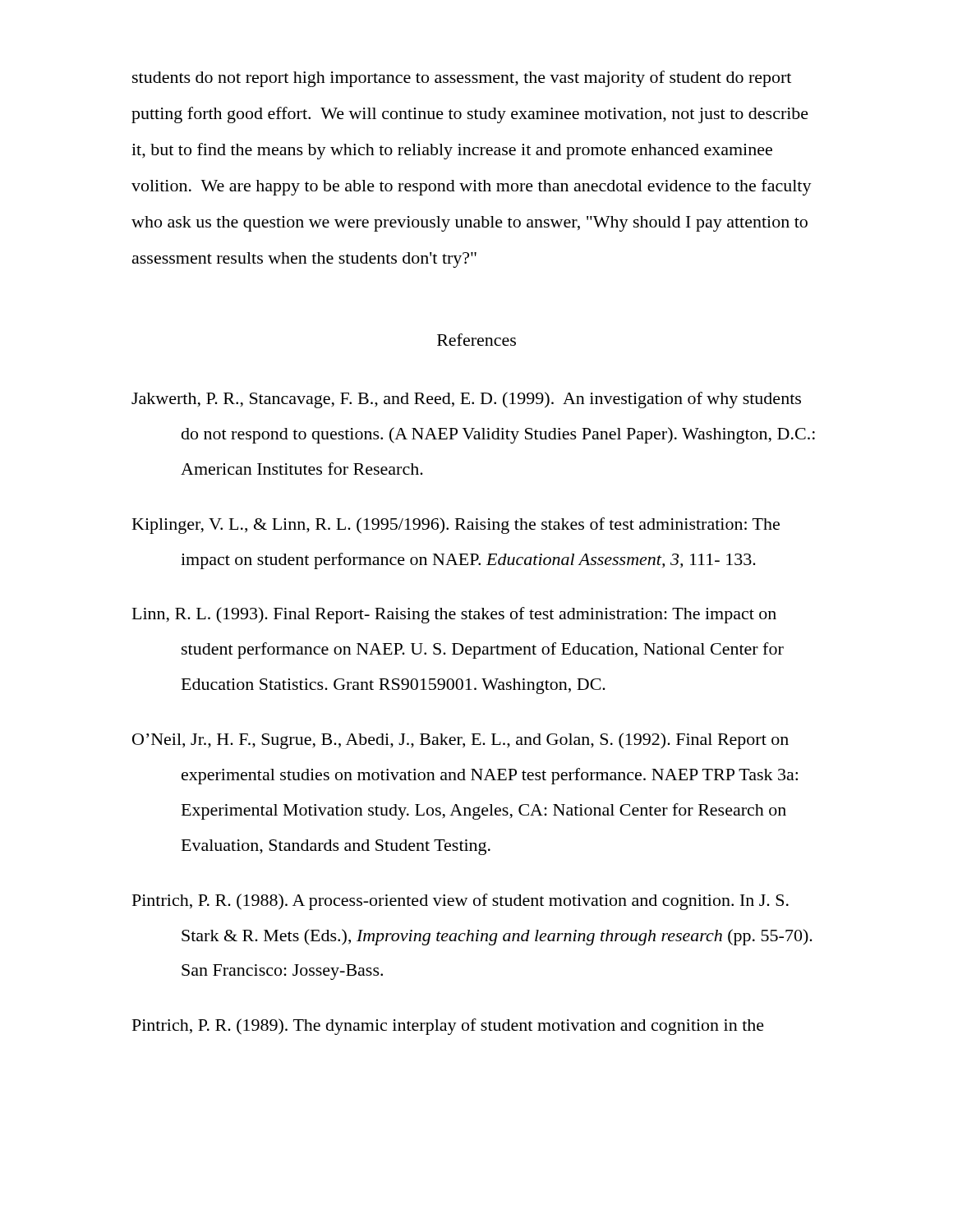953x1232 pixels.
Task: Find the block starting "O’Neil, Jr., H. F., Sugrue,"
Action: [x=460, y=741]
